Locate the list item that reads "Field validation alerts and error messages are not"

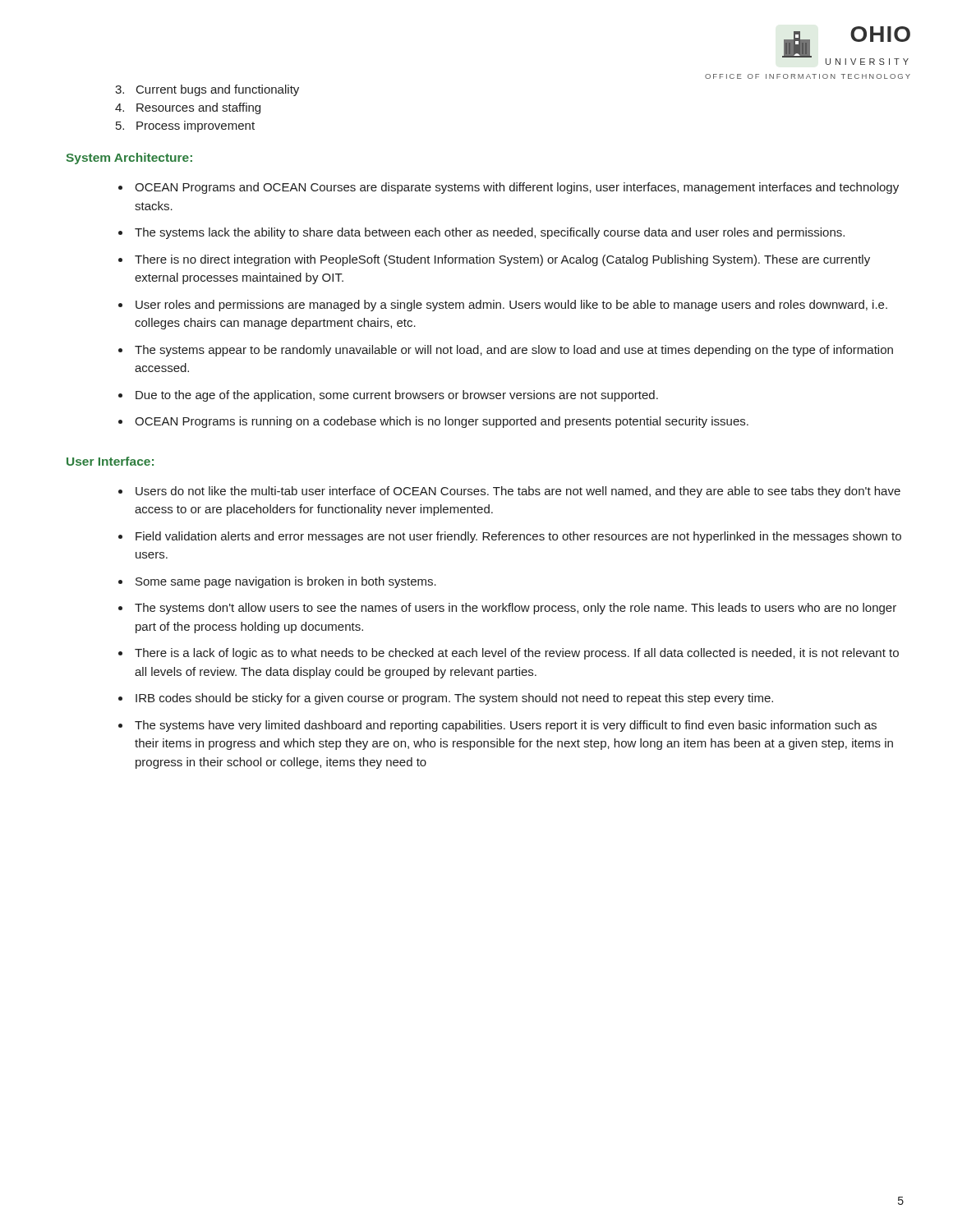(518, 545)
